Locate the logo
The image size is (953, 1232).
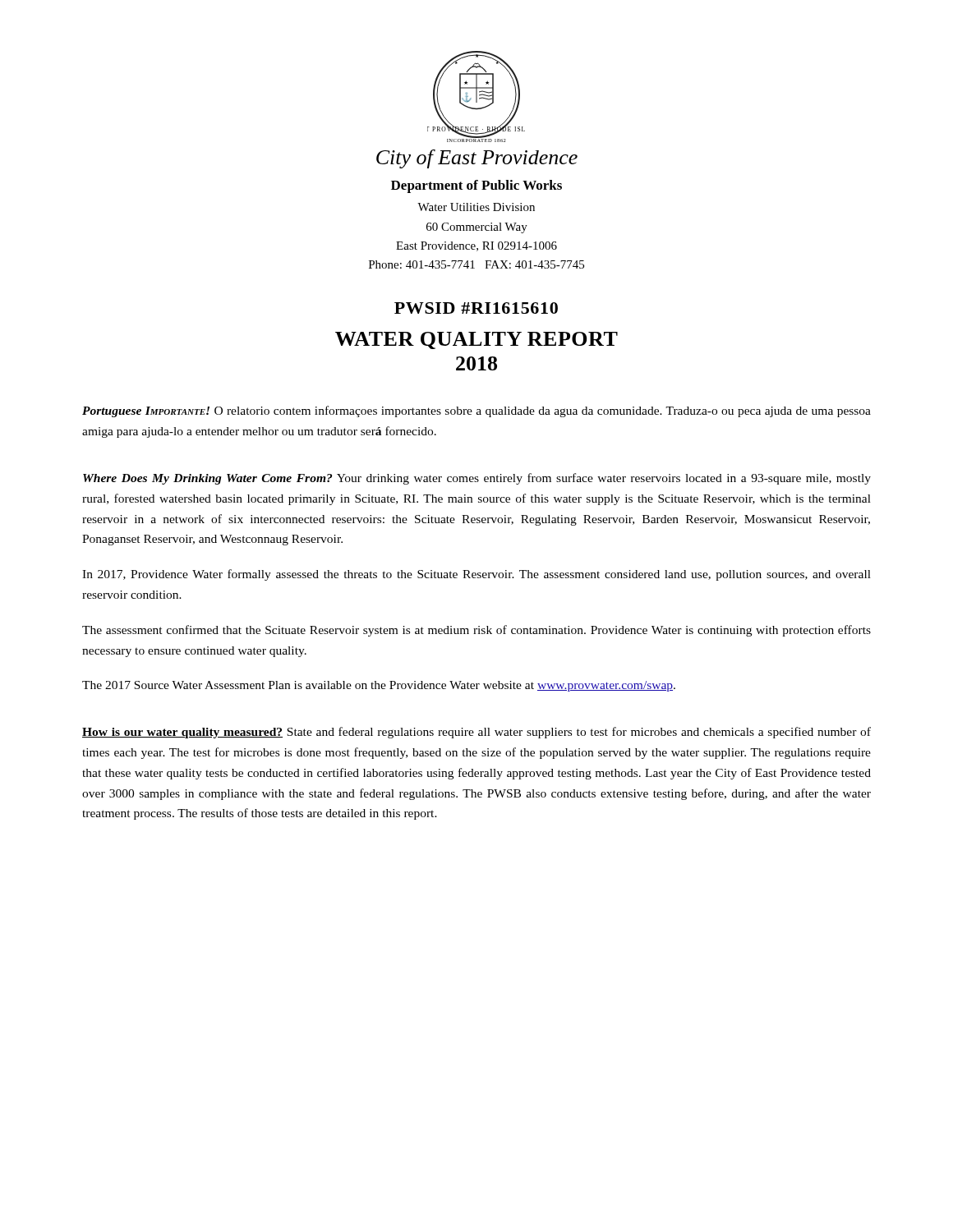pos(476,162)
